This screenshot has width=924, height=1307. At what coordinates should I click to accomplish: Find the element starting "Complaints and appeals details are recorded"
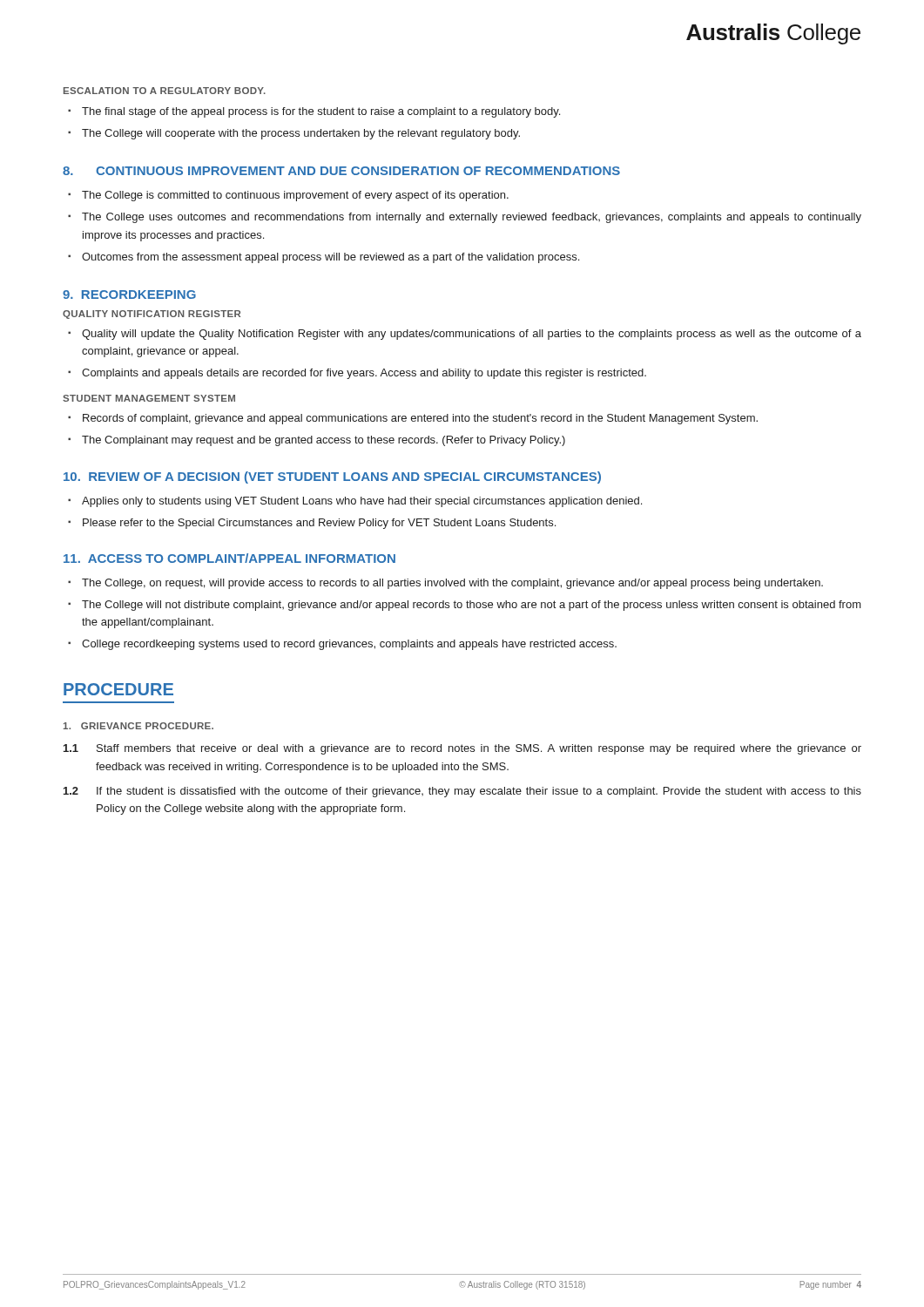click(364, 373)
